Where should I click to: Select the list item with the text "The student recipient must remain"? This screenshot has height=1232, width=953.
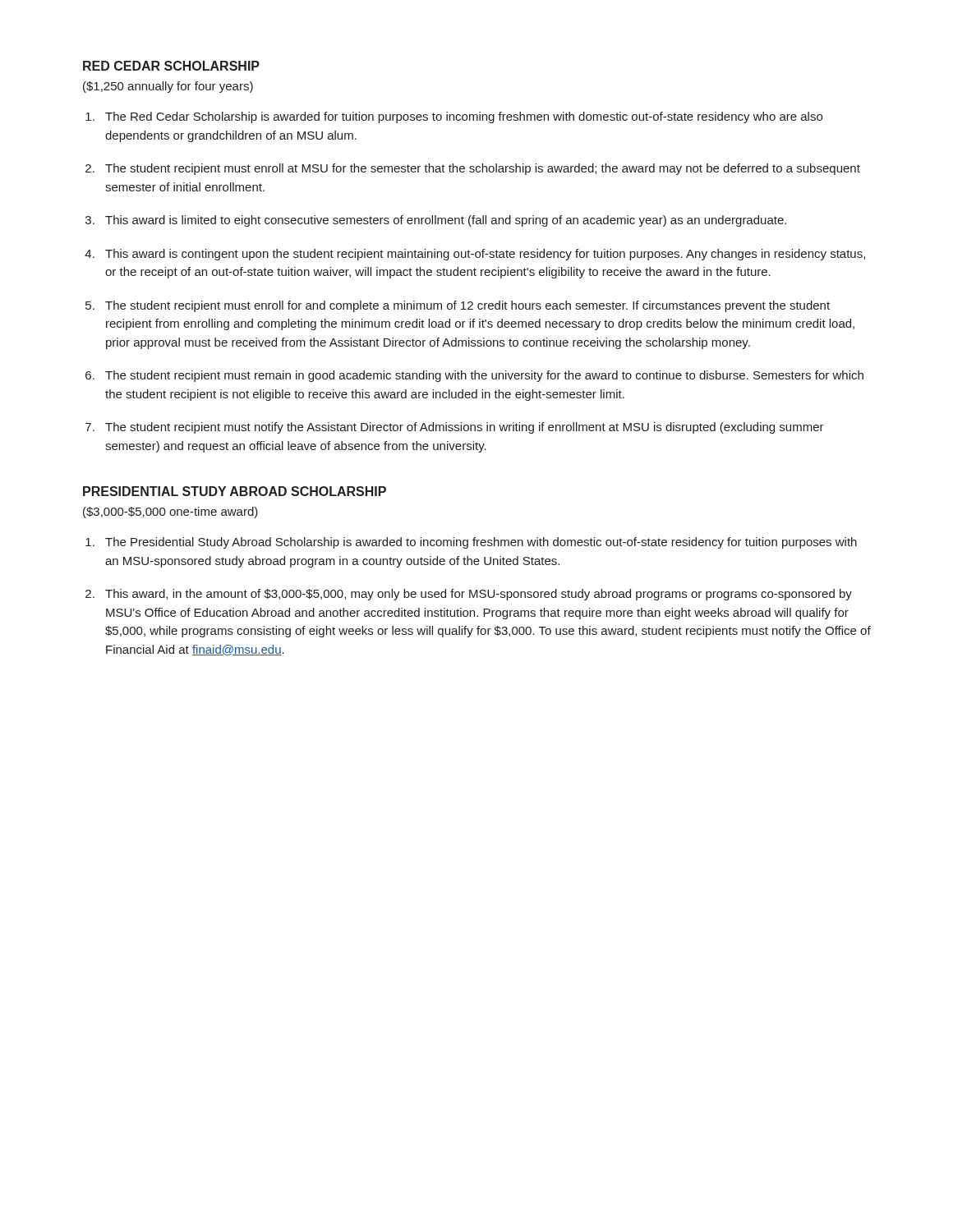pyautogui.click(x=485, y=385)
